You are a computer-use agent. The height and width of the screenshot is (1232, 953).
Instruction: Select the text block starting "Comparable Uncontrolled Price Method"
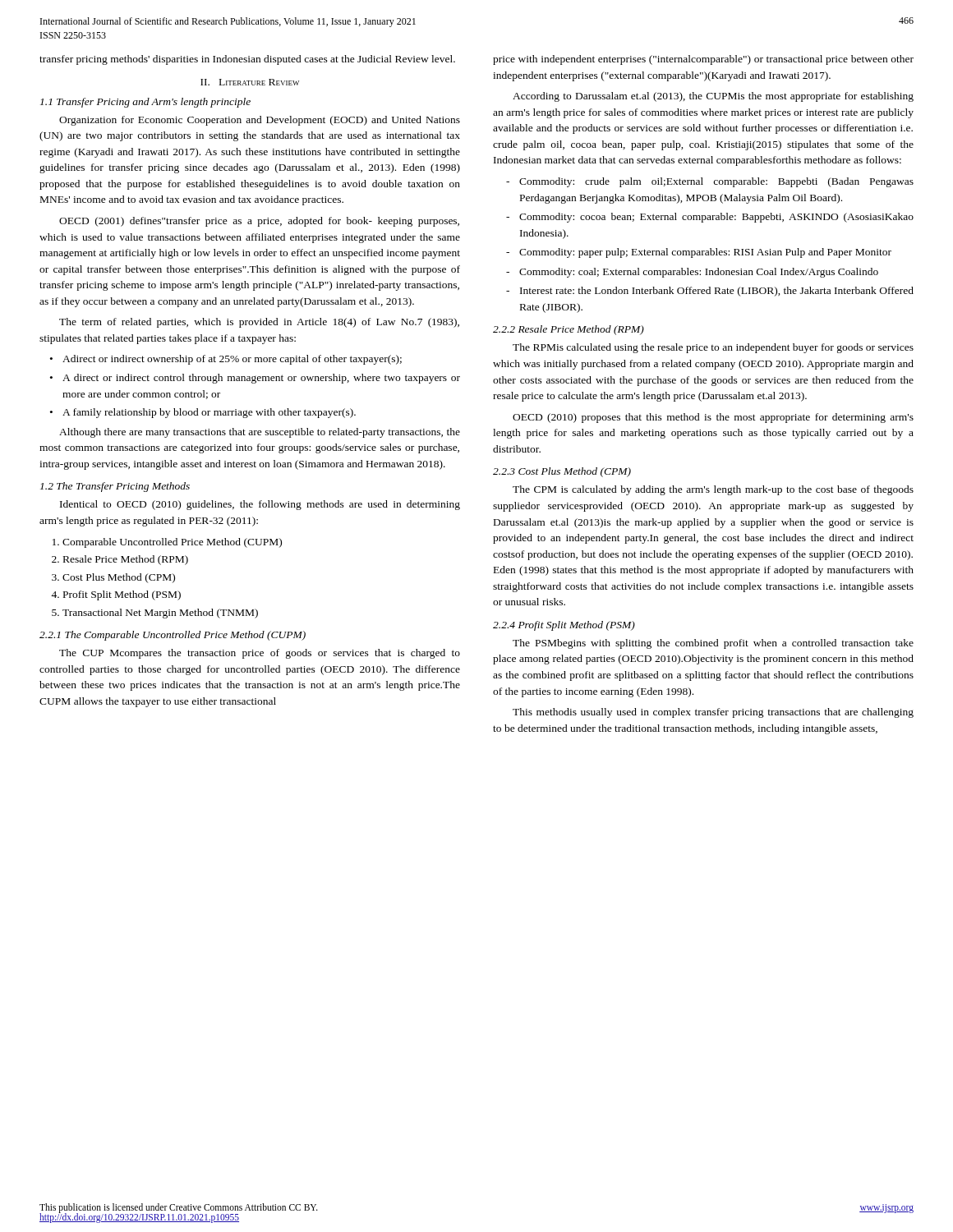172,541
